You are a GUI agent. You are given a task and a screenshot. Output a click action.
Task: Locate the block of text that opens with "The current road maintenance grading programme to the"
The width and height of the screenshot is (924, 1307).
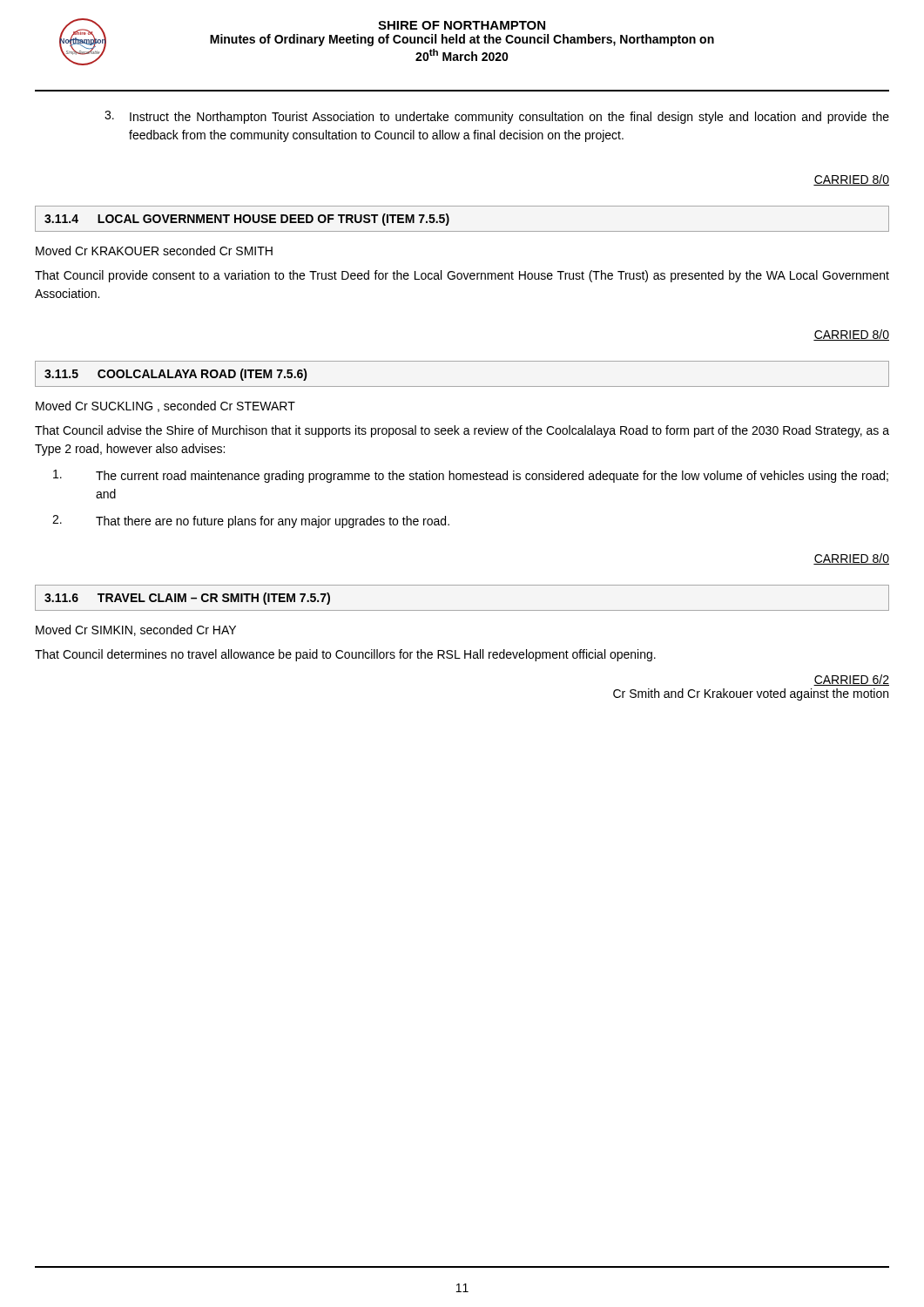click(471, 485)
